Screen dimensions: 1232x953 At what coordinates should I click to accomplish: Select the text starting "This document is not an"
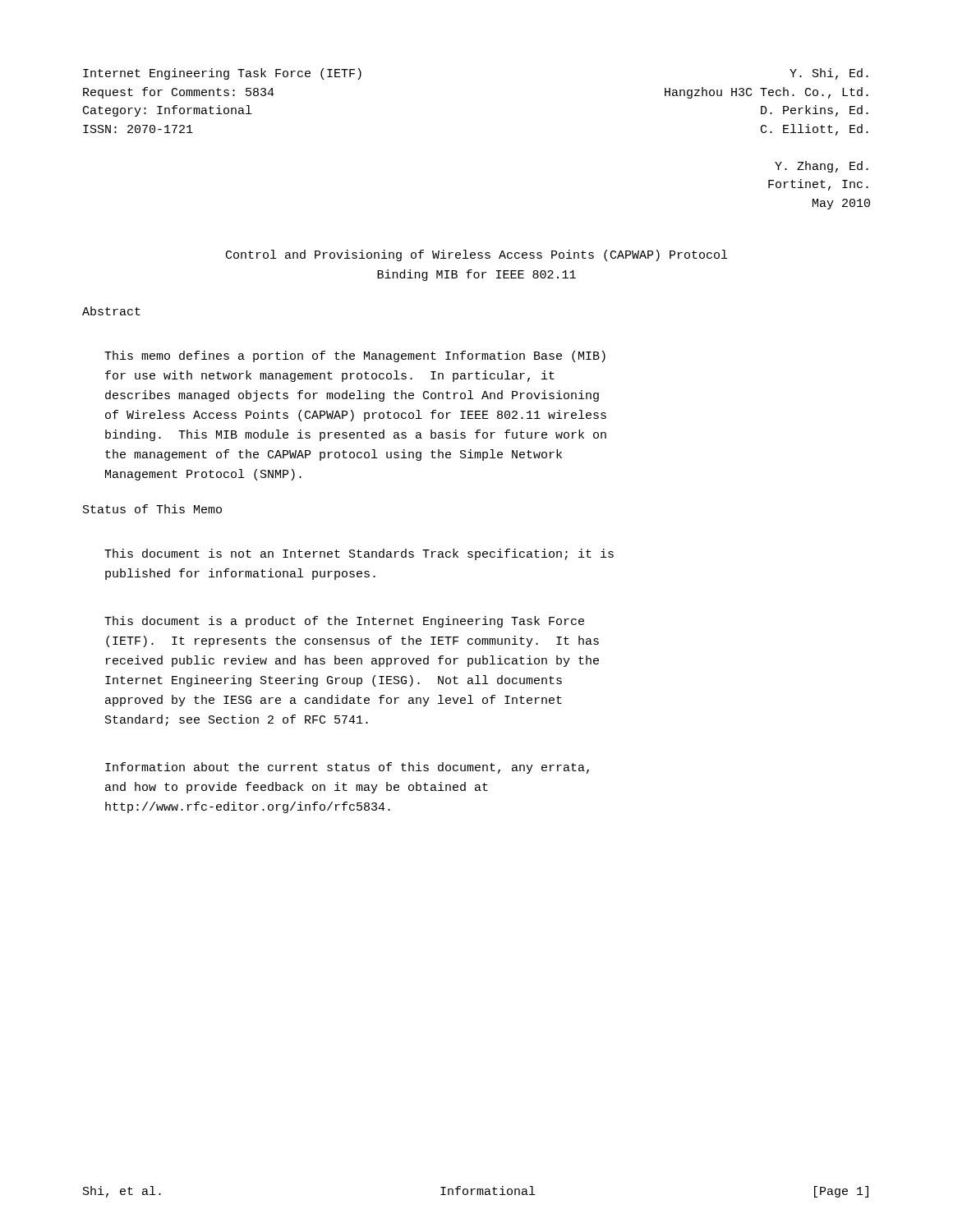pyautogui.click(x=348, y=565)
